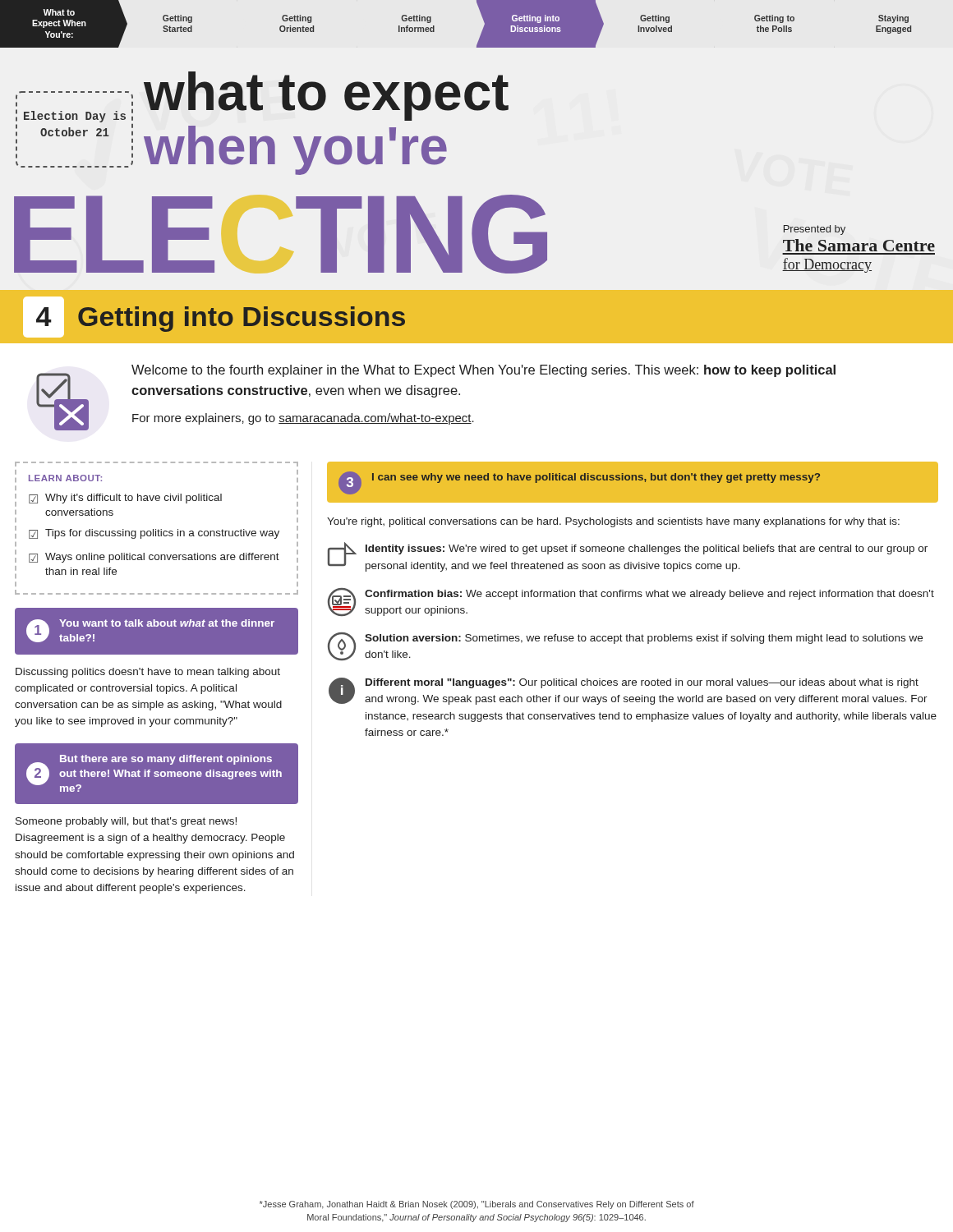Point to the element starting "4 Getting into Discussions"
953x1232 pixels.
click(215, 317)
